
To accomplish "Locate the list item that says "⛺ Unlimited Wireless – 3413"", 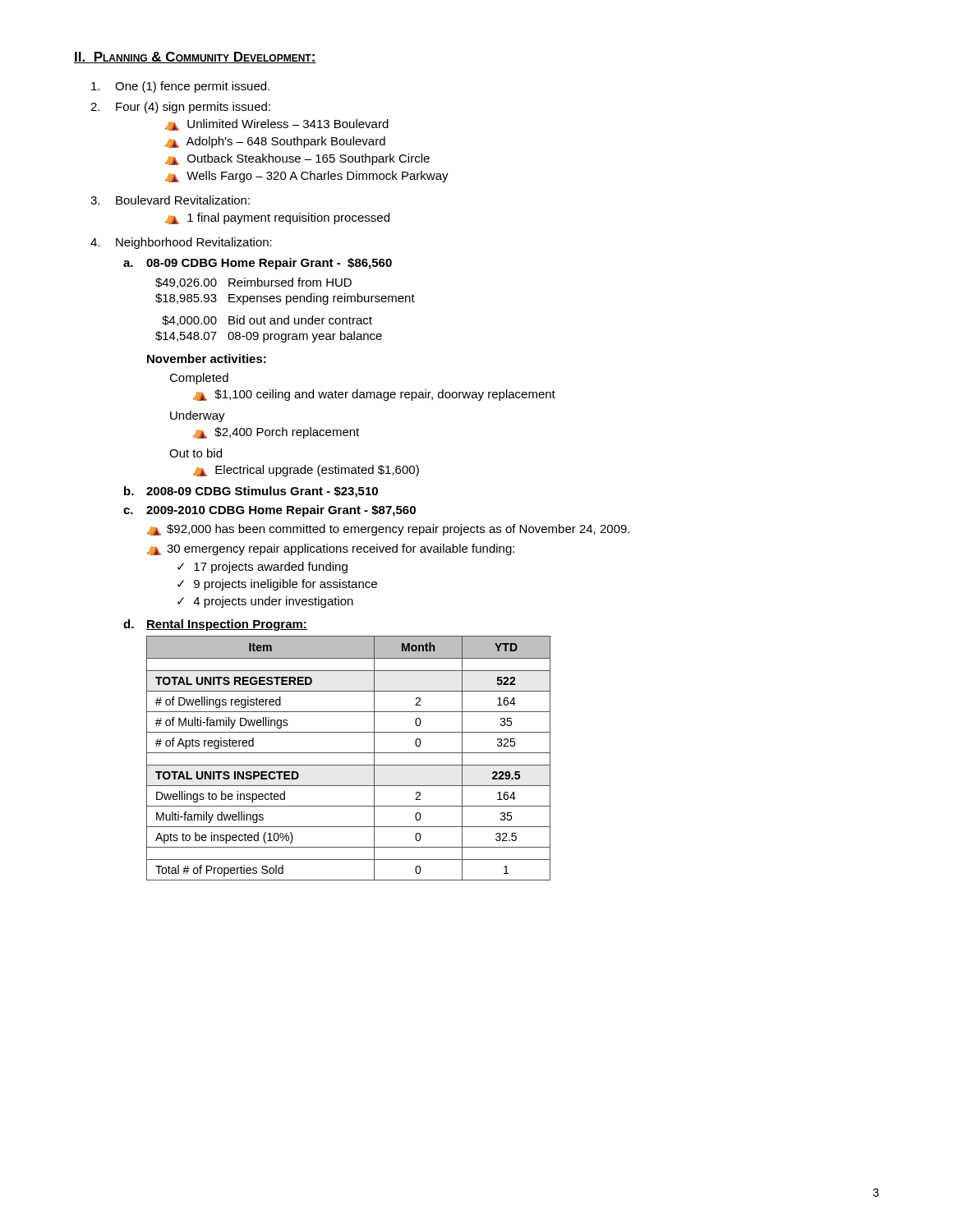I will pos(277,124).
